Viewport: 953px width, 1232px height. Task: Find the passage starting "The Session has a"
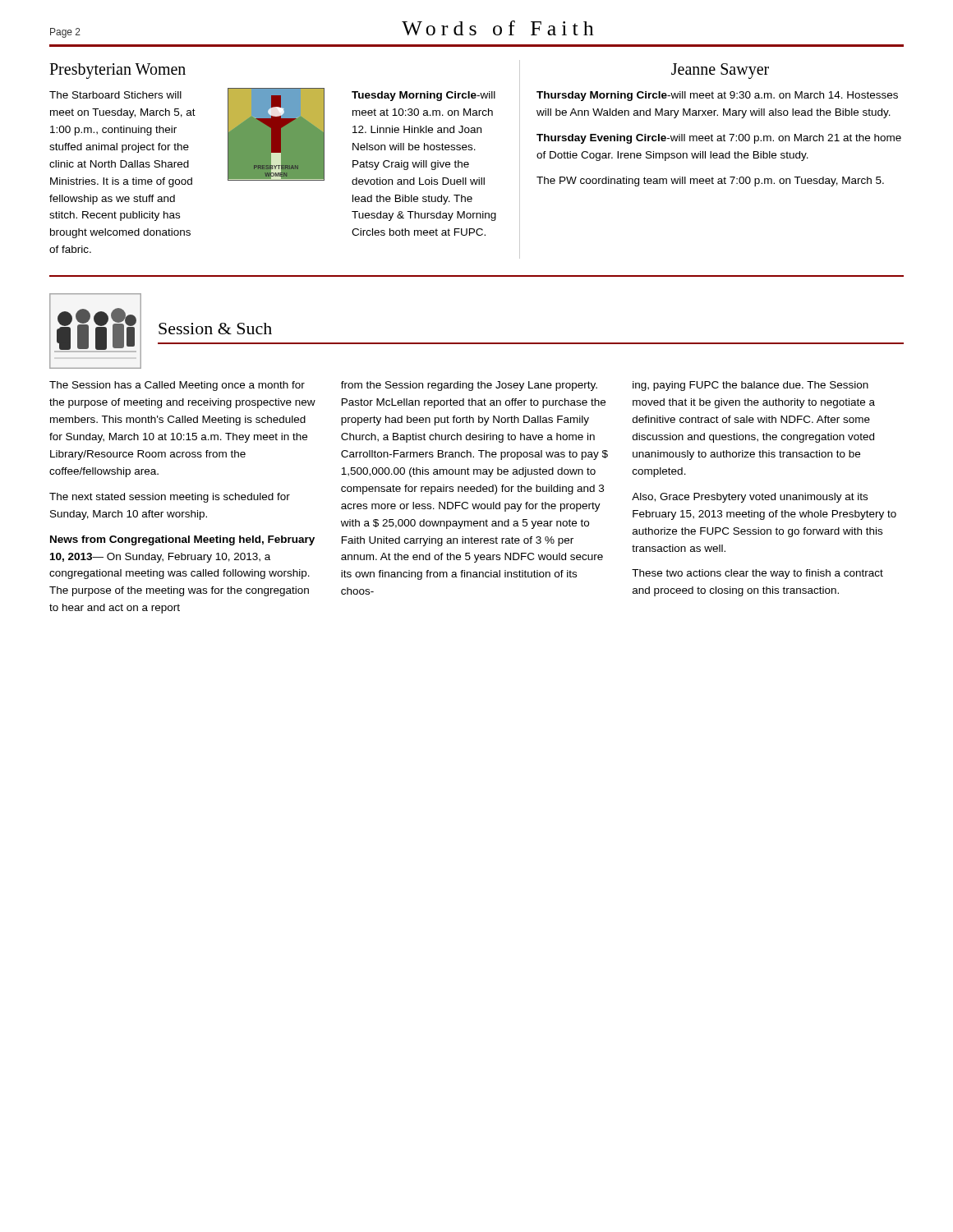coord(185,497)
